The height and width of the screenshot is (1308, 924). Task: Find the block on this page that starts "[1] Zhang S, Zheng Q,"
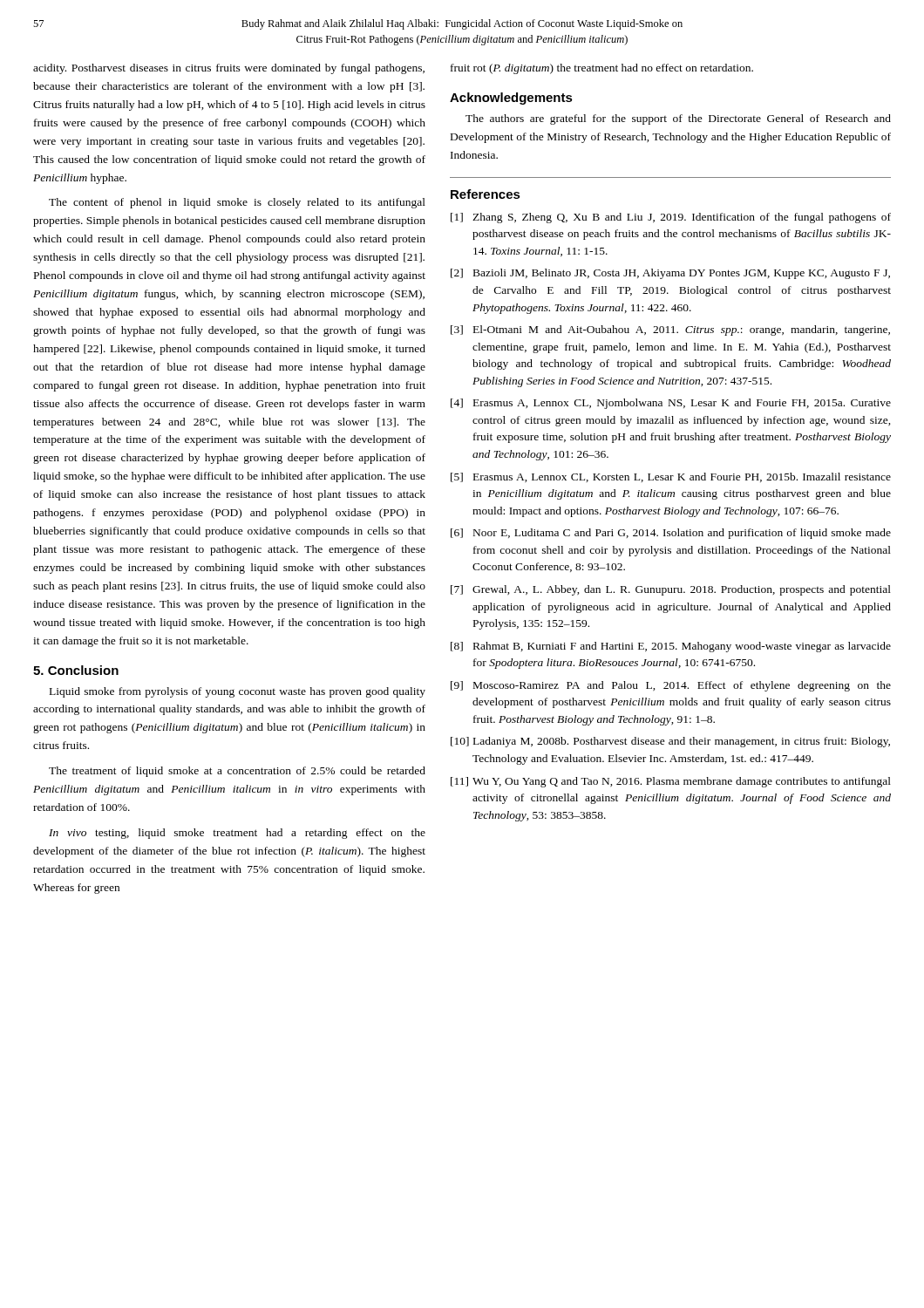coord(670,234)
